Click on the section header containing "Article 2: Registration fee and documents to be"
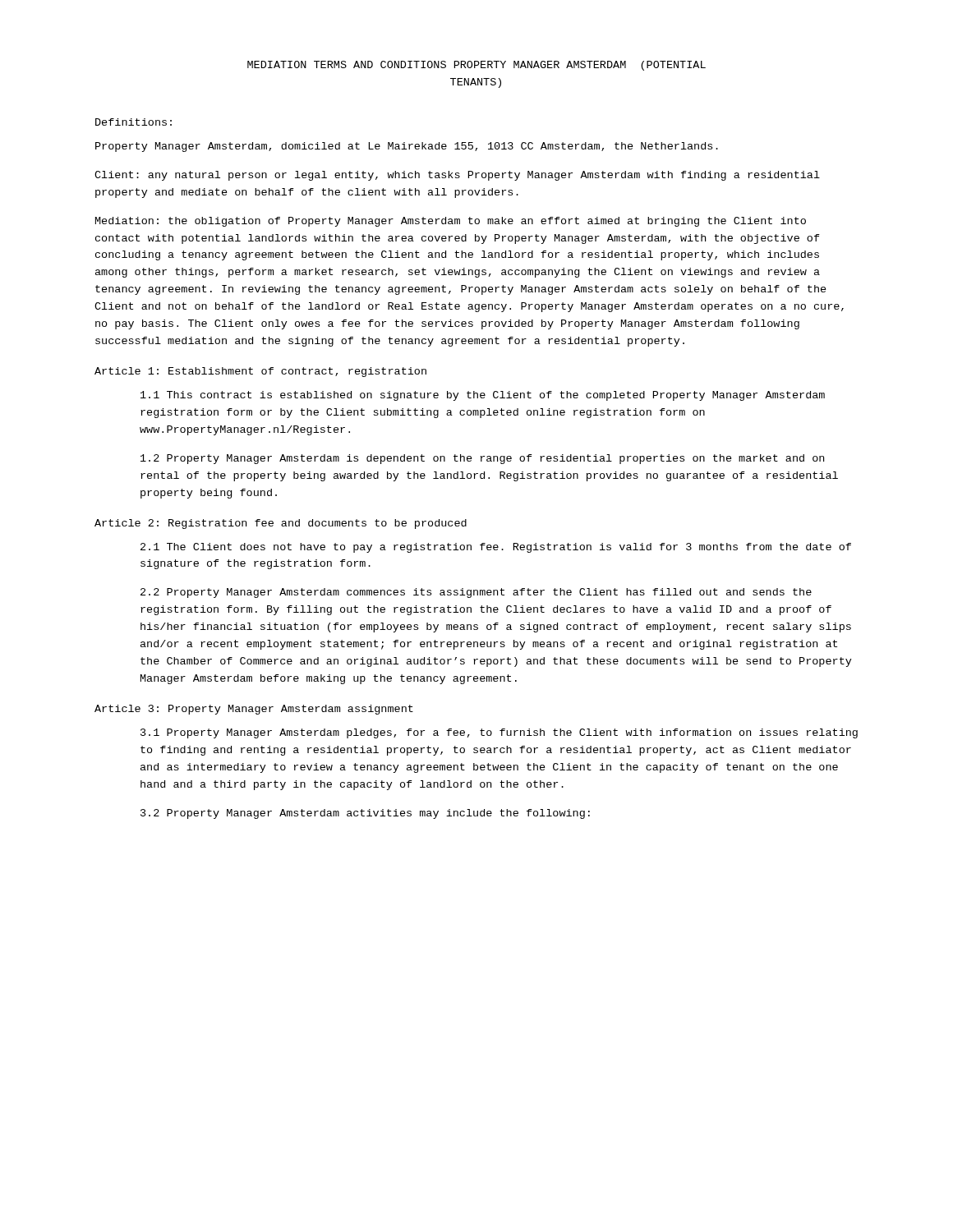 click(281, 523)
